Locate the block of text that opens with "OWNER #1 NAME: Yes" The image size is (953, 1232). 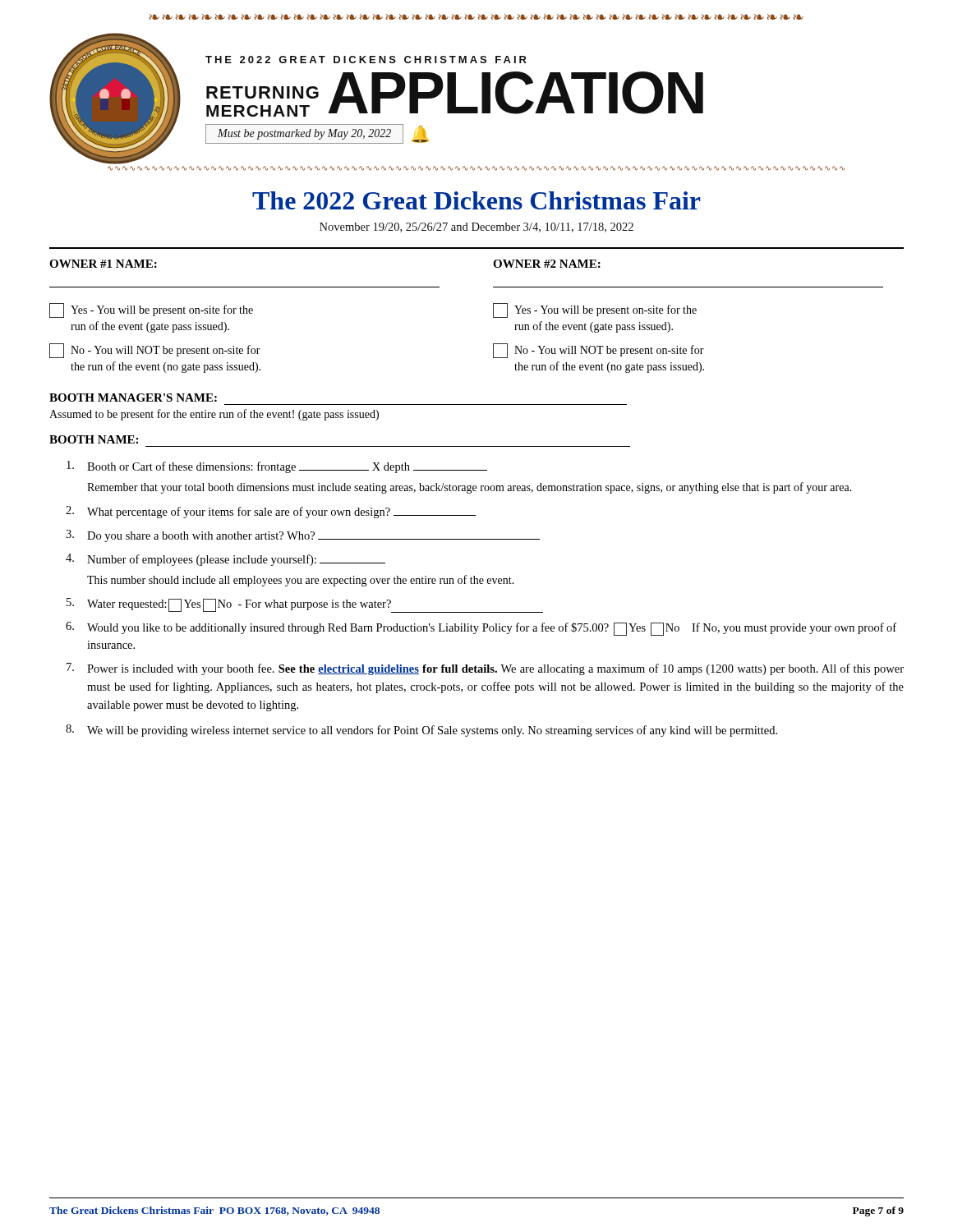[x=106, y=262]
